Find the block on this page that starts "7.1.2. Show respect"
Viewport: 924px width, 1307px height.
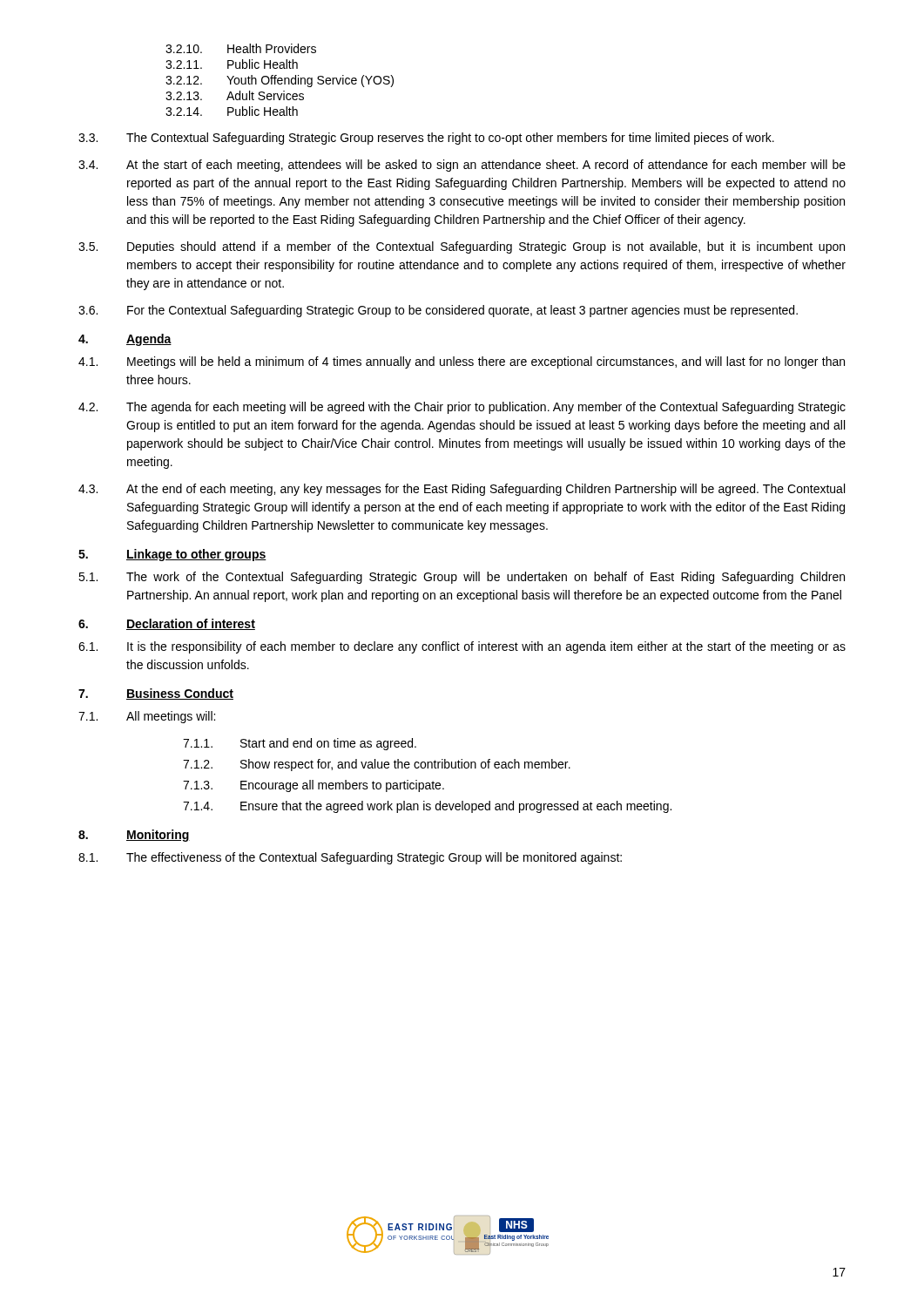(x=377, y=765)
